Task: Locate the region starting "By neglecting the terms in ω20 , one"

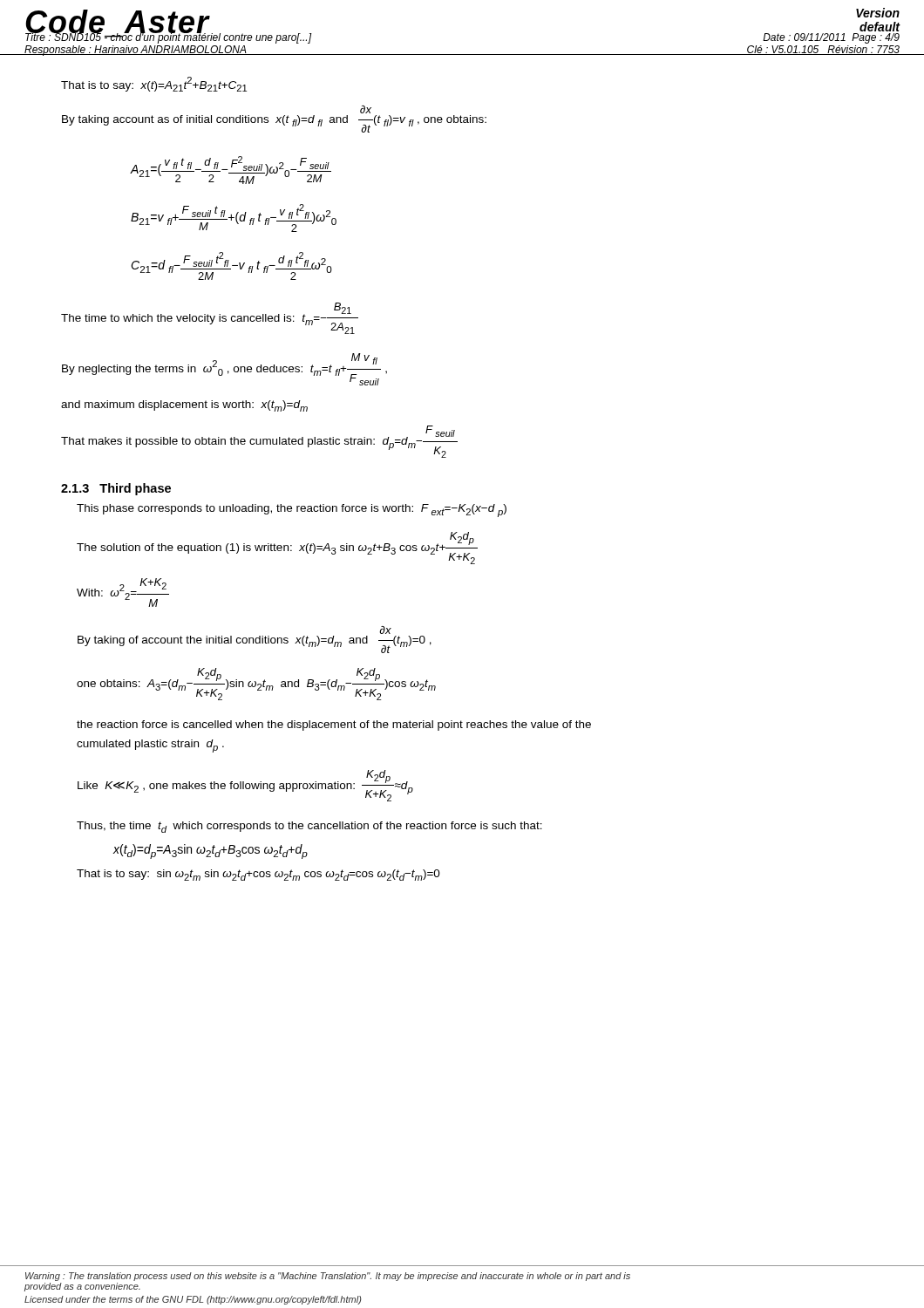Action: click(x=224, y=370)
